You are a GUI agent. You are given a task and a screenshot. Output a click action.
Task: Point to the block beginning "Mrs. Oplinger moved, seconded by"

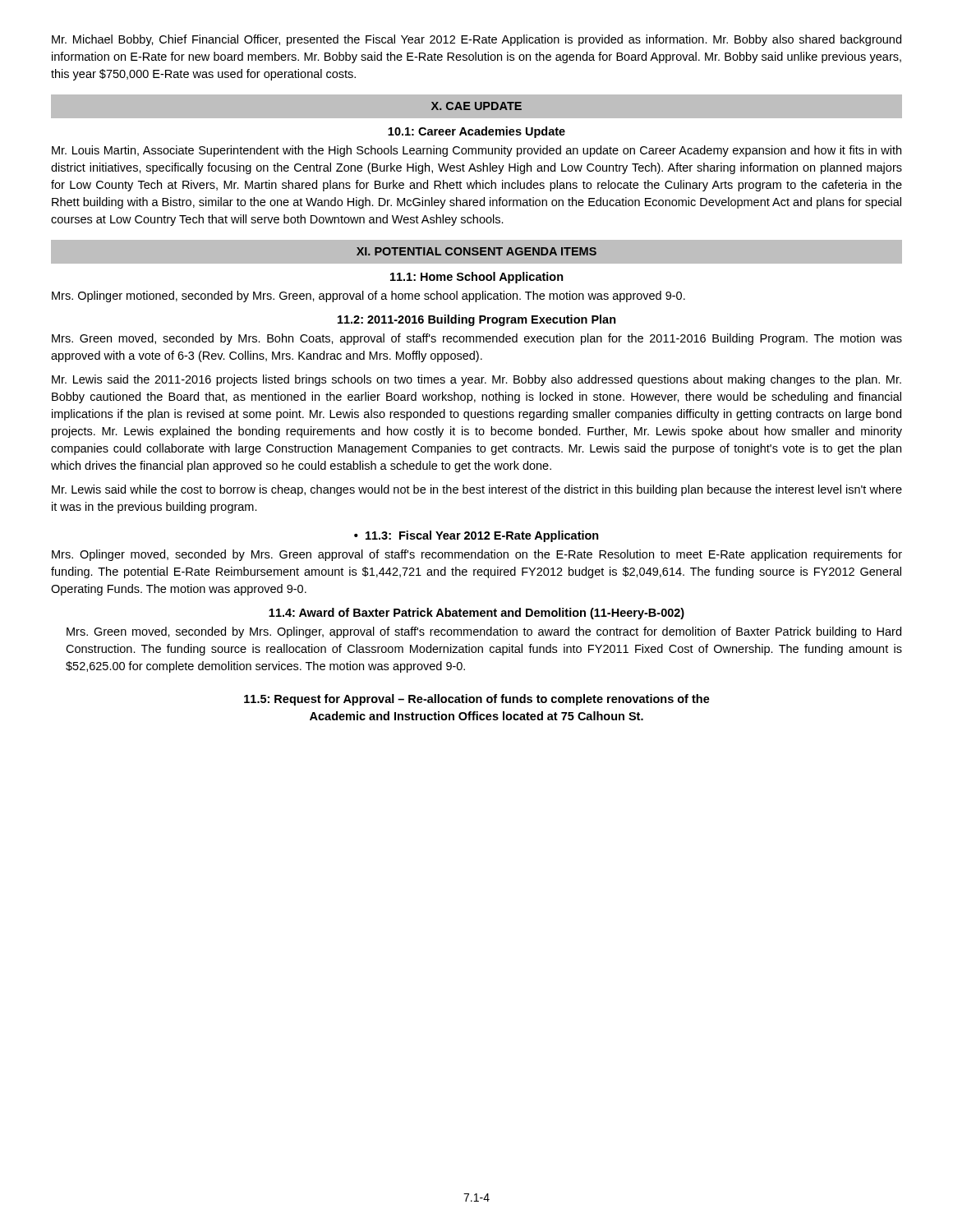point(476,572)
